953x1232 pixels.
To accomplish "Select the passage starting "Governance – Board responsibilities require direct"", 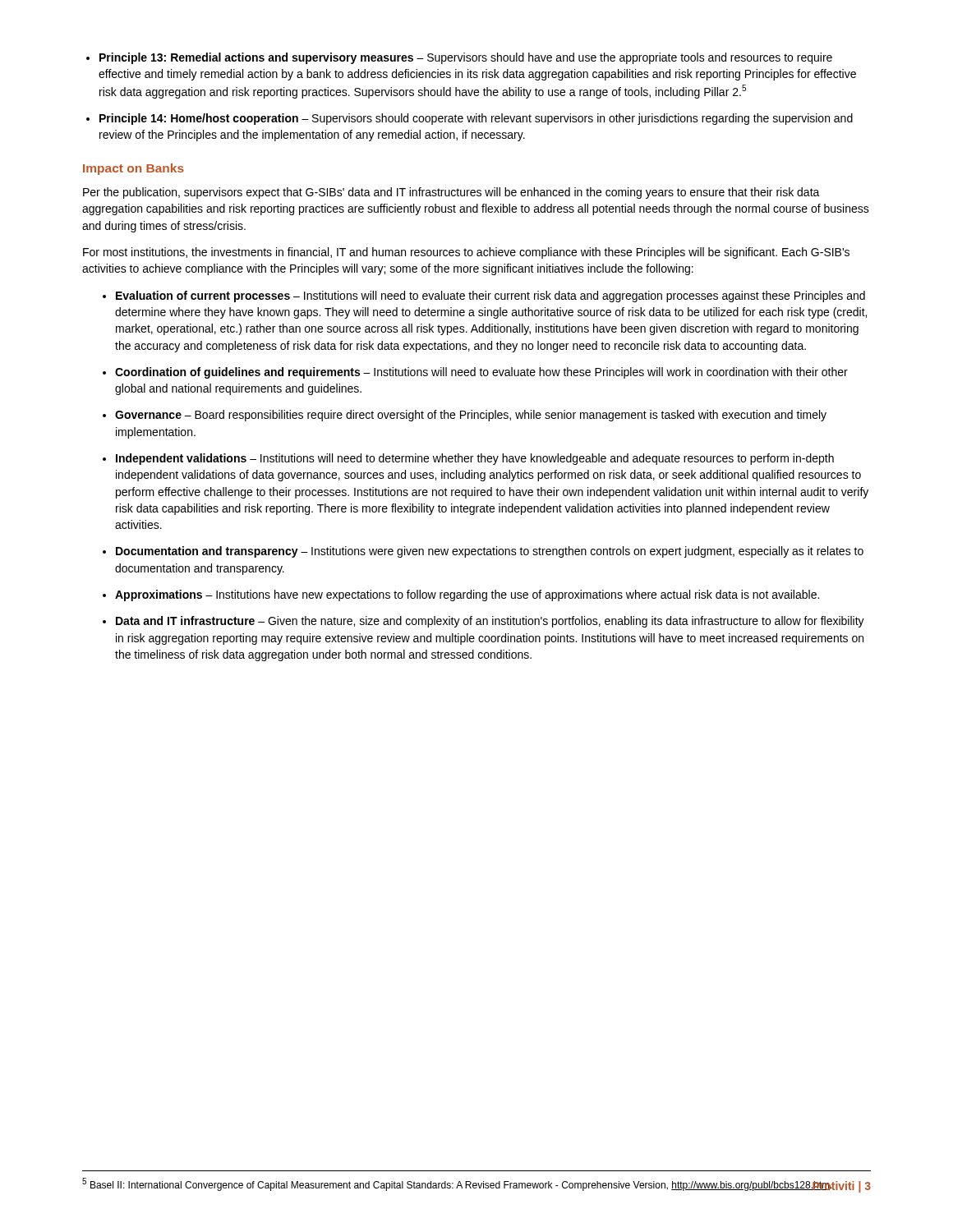I will tap(471, 423).
